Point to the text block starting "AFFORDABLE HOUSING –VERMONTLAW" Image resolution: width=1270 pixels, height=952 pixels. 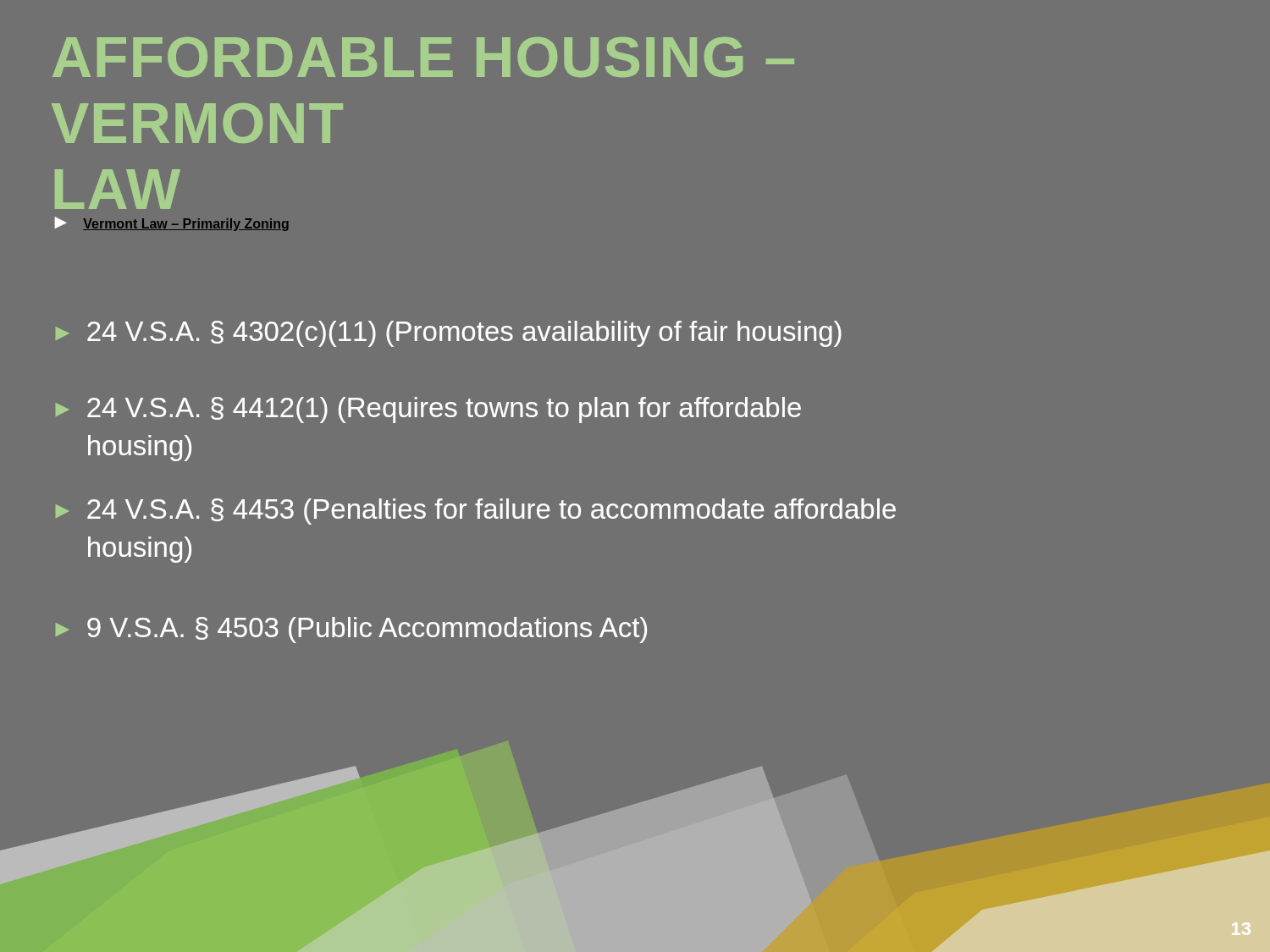click(x=423, y=57)
